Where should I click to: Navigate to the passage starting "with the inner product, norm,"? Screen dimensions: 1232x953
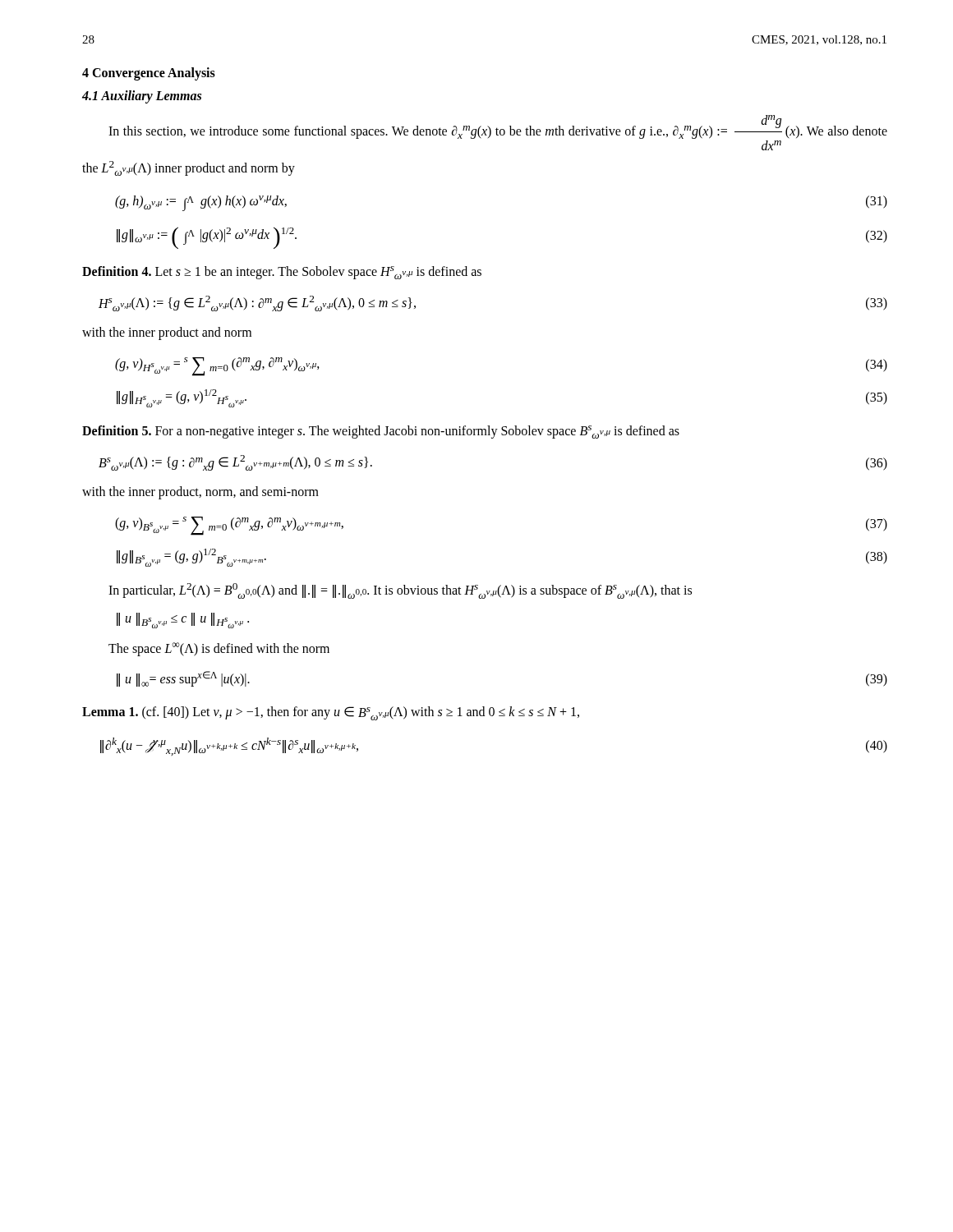pos(200,493)
